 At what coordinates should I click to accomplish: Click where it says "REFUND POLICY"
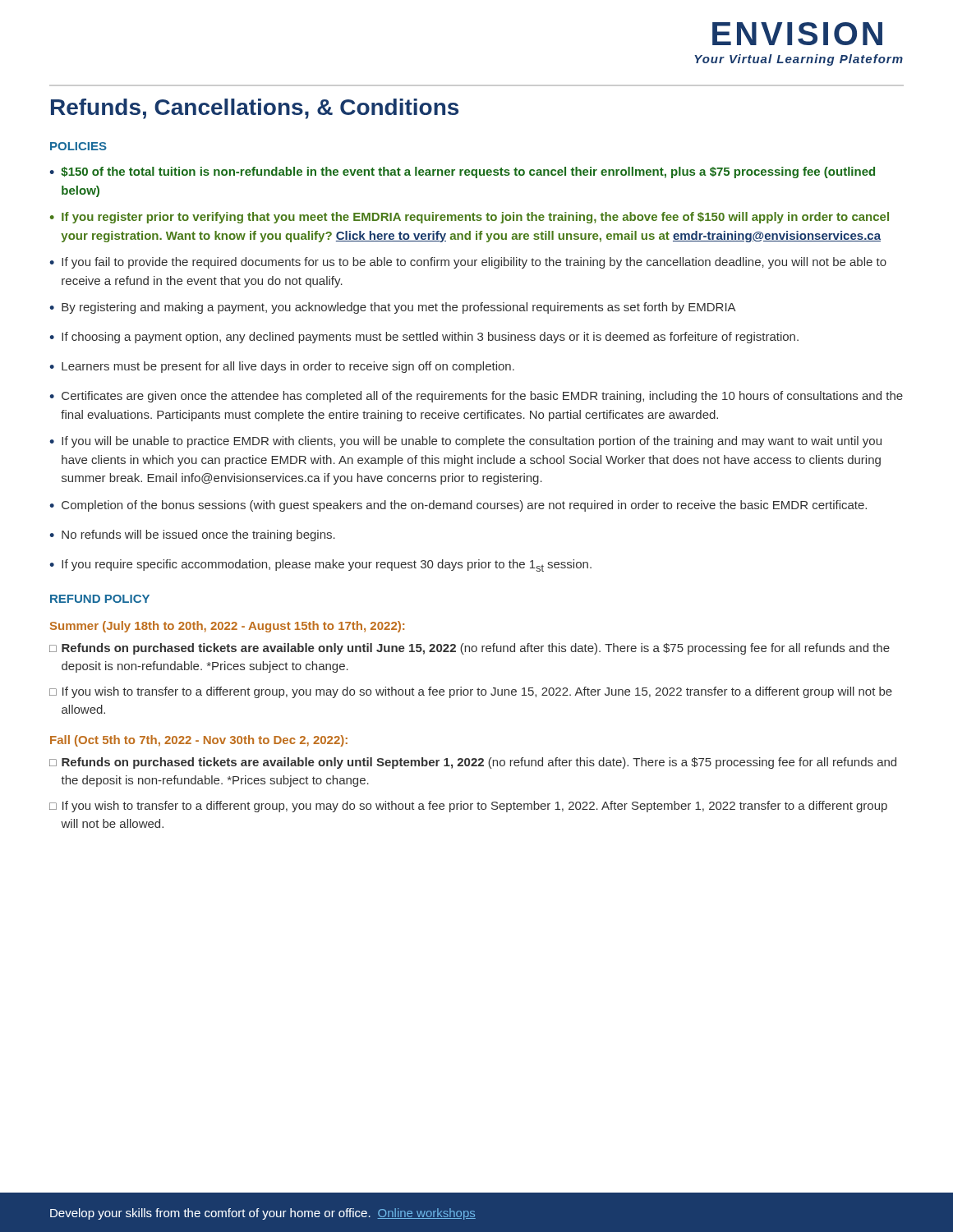[100, 598]
